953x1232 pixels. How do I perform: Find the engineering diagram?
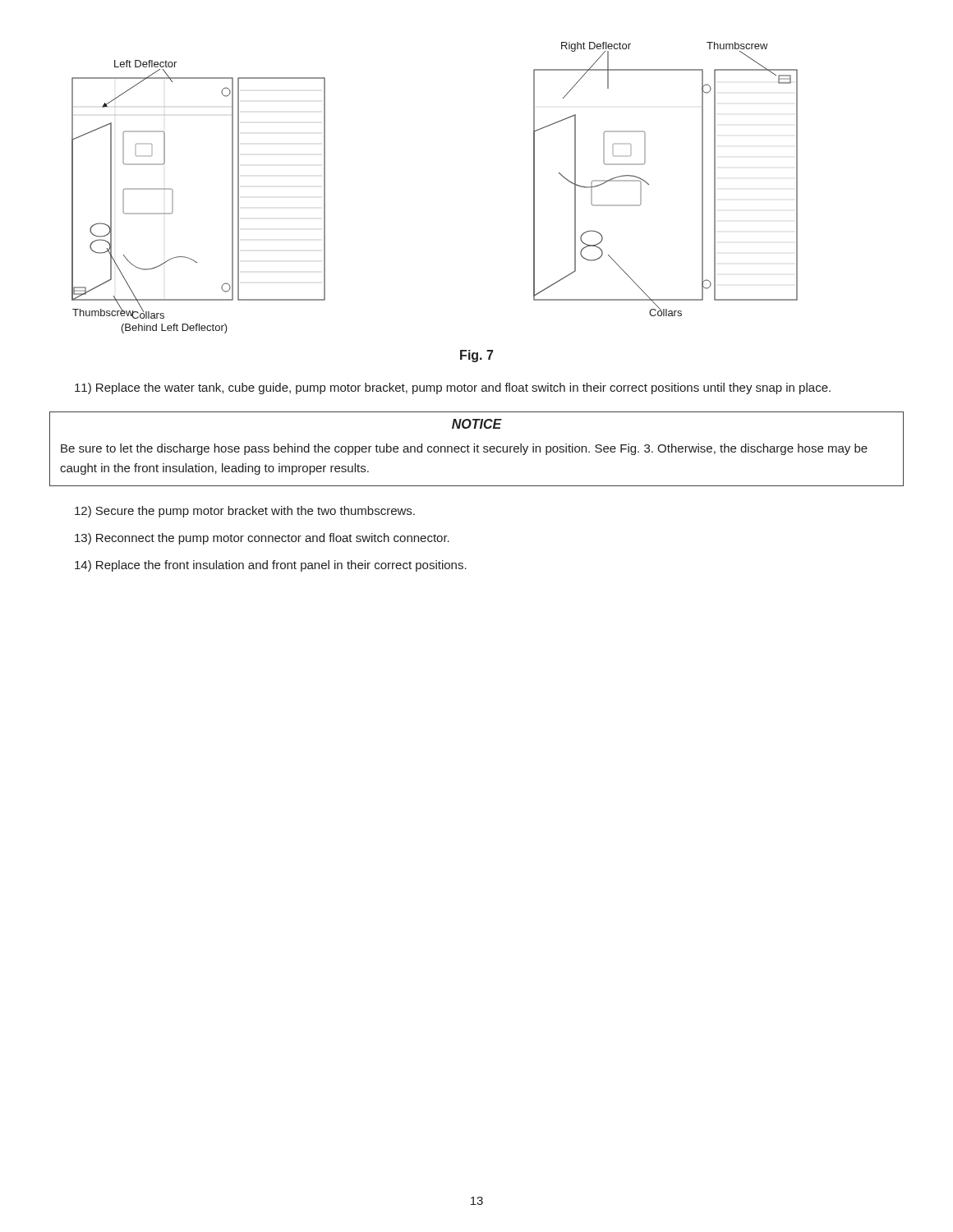tap(476, 185)
